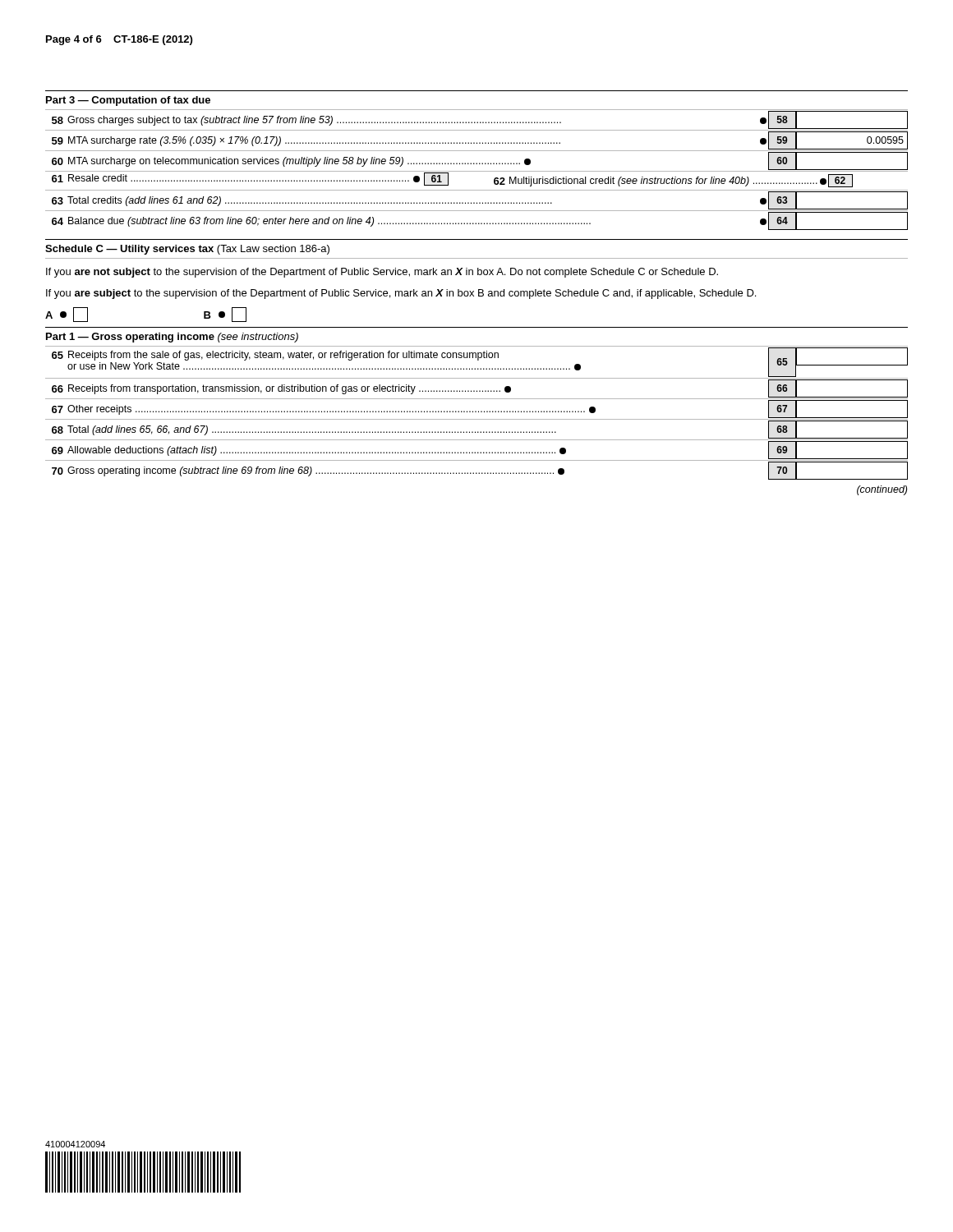Select the element starting "Part 1 — Gross operating income (see"

[x=172, y=336]
